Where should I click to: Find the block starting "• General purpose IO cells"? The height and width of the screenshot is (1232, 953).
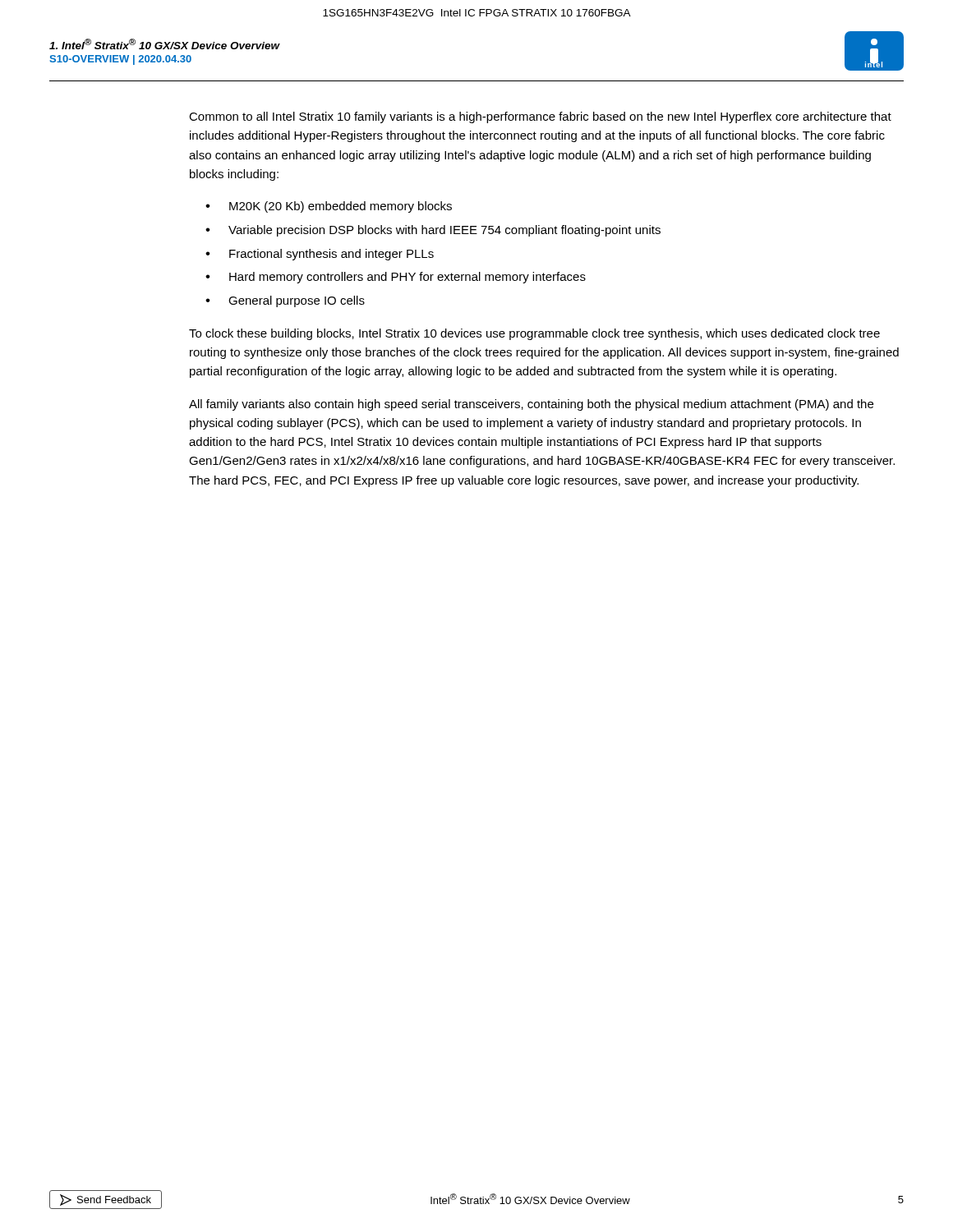(x=285, y=301)
